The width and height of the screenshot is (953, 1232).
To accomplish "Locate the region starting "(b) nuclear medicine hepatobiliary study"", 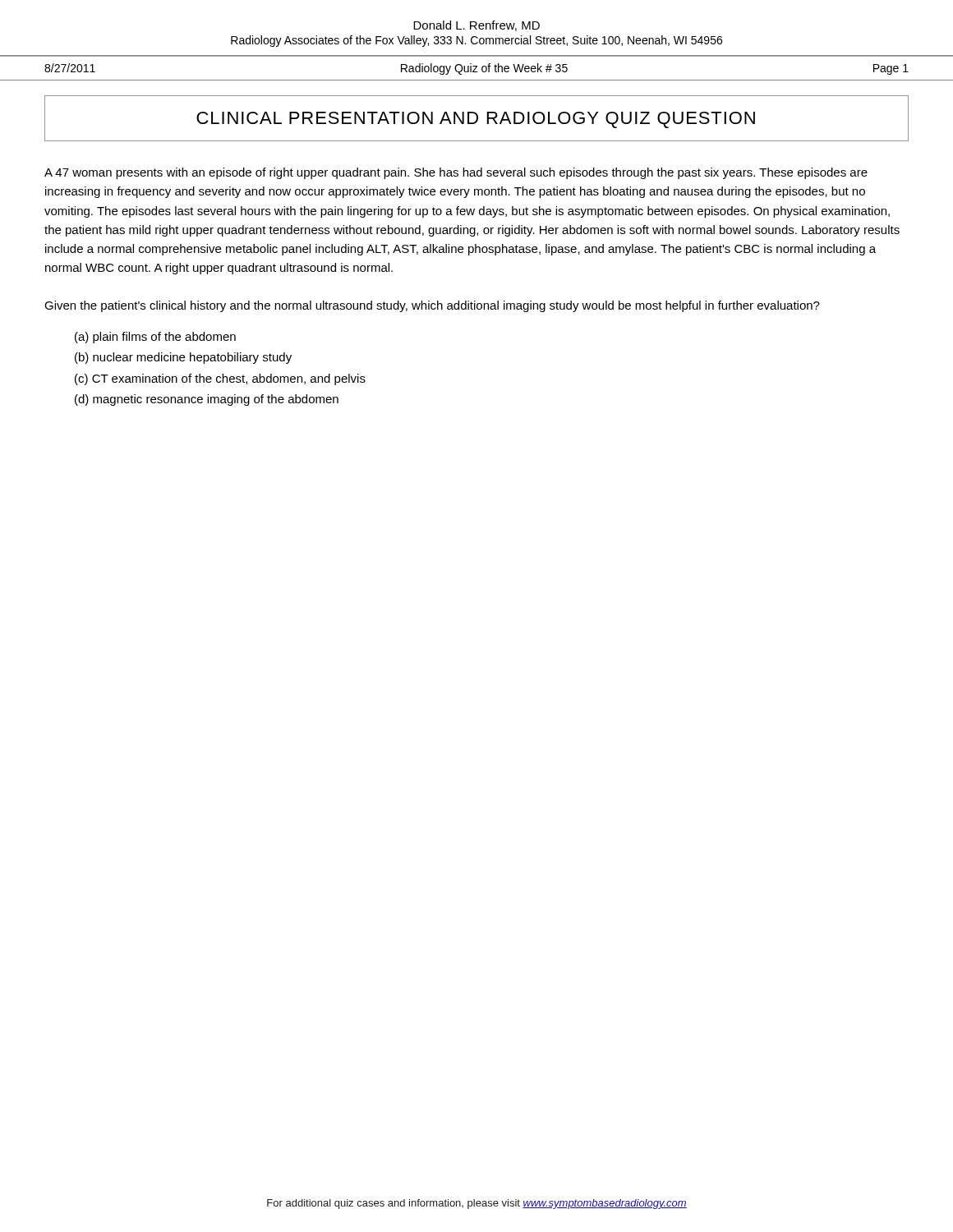I will point(183,357).
